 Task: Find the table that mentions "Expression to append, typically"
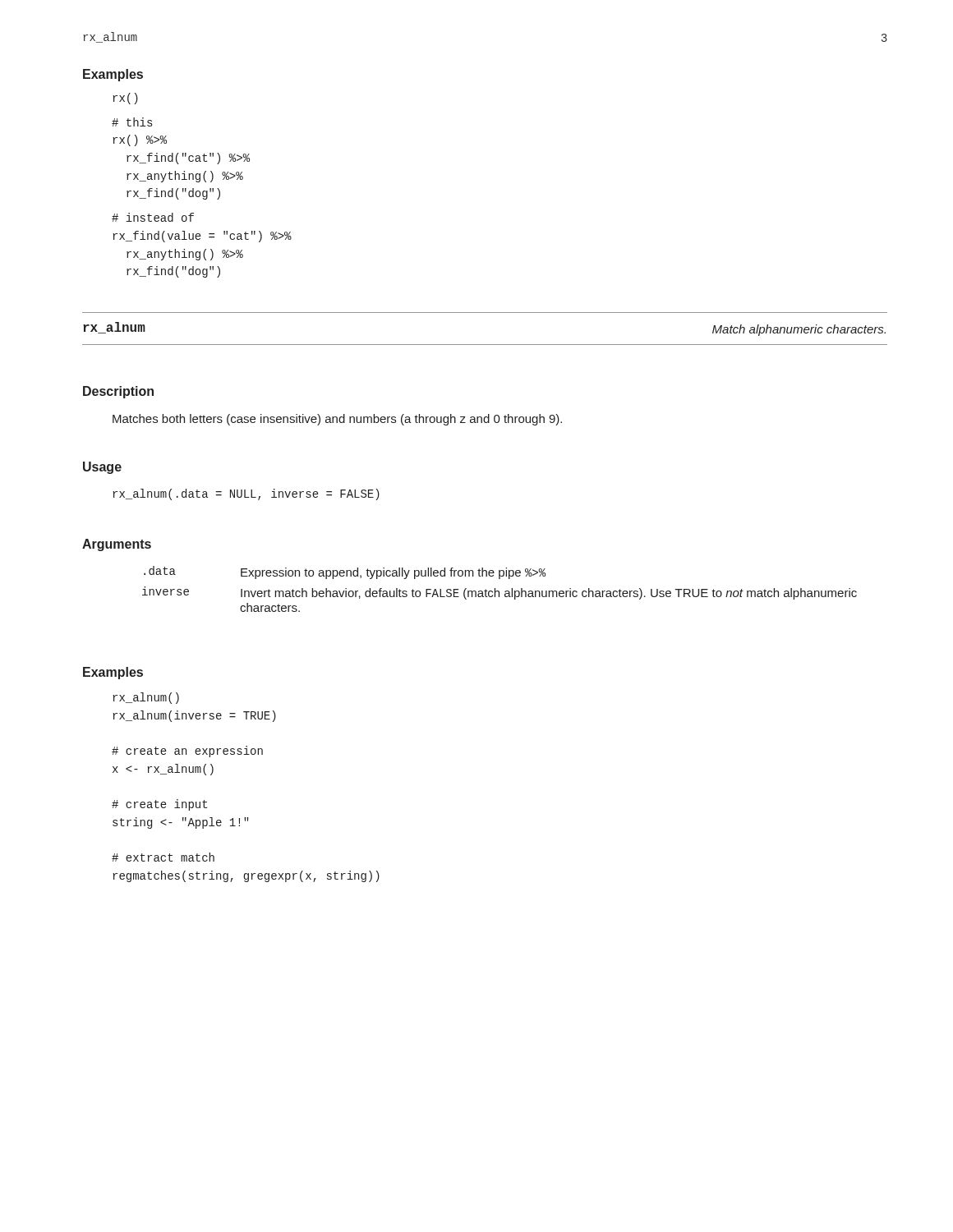click(499, 591)
